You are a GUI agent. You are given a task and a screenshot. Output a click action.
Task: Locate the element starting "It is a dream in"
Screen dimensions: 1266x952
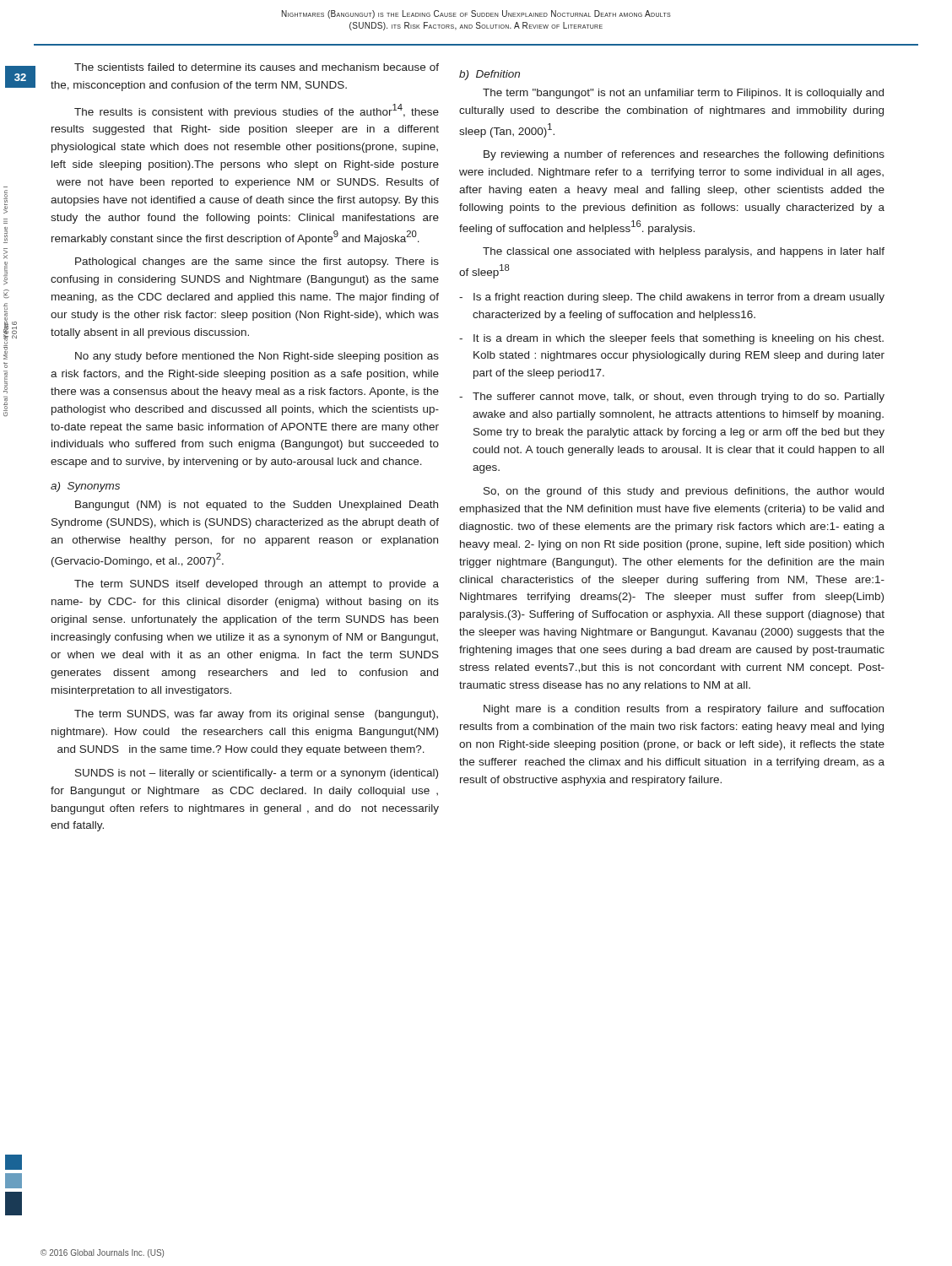pos(679,355)
